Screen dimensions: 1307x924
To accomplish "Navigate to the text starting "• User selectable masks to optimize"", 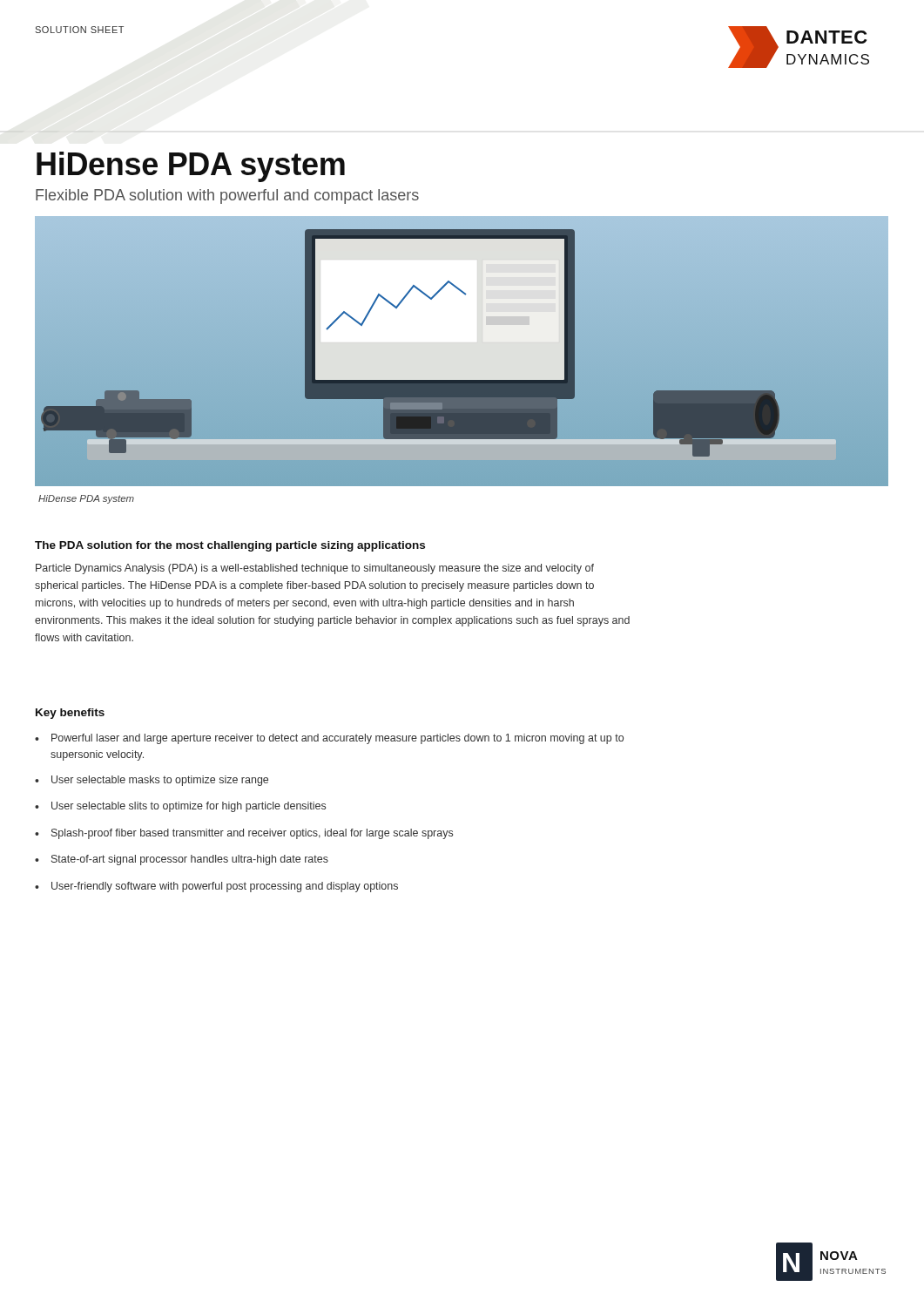I will click(x=152, y=781).
